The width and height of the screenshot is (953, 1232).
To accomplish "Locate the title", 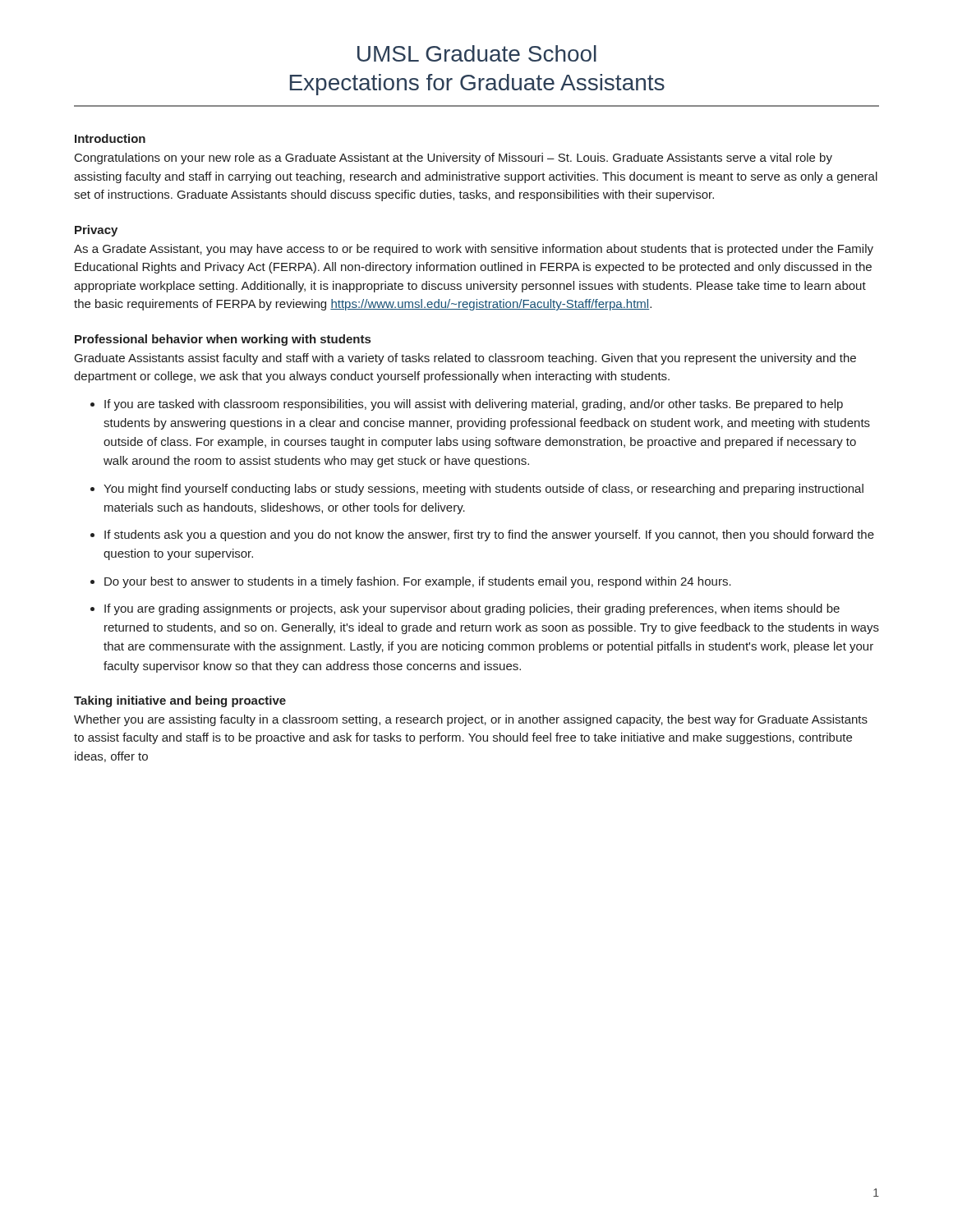I will tap(476, 68).
